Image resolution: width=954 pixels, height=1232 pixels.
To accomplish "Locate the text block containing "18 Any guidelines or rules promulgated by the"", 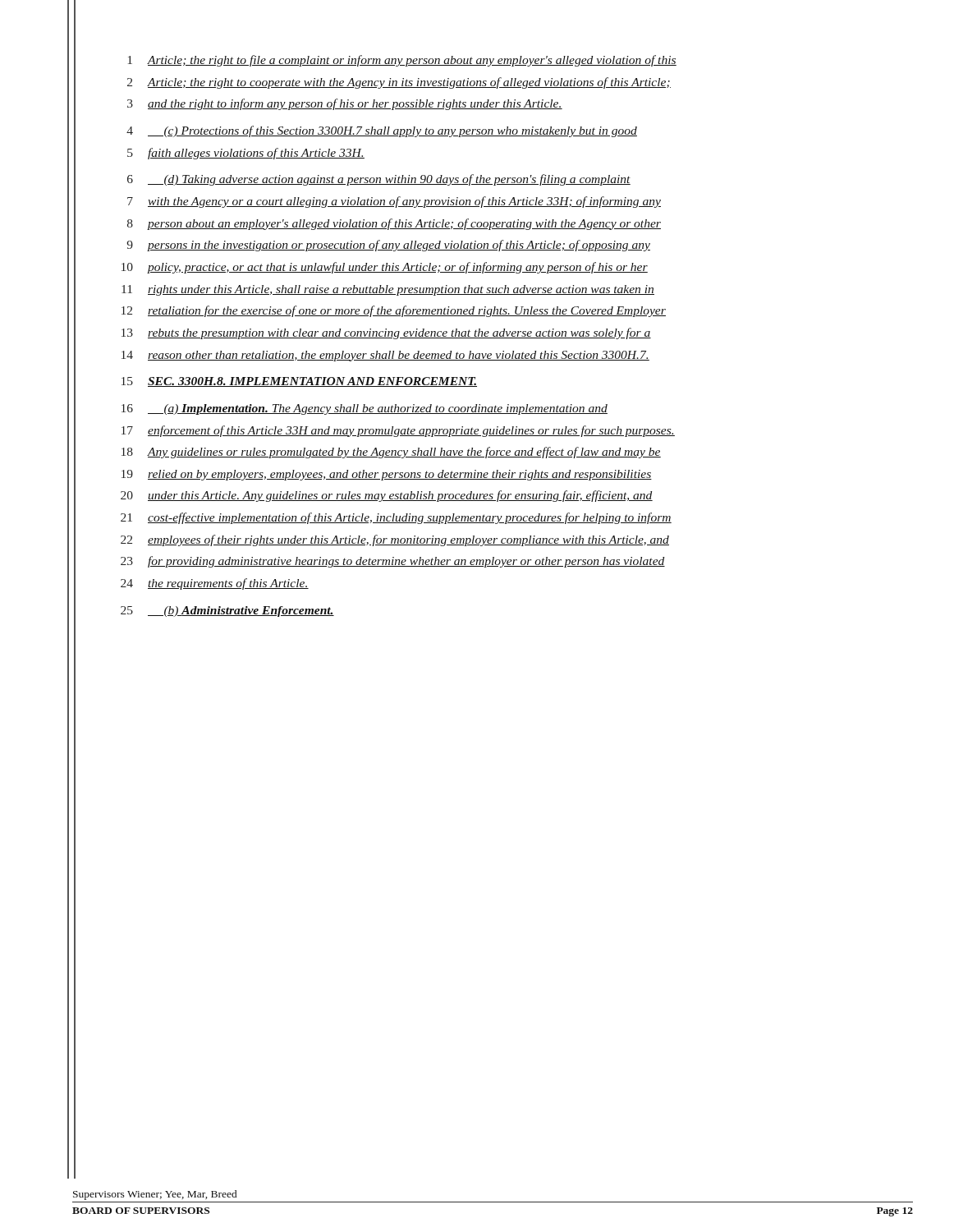I will pos(502,452).
